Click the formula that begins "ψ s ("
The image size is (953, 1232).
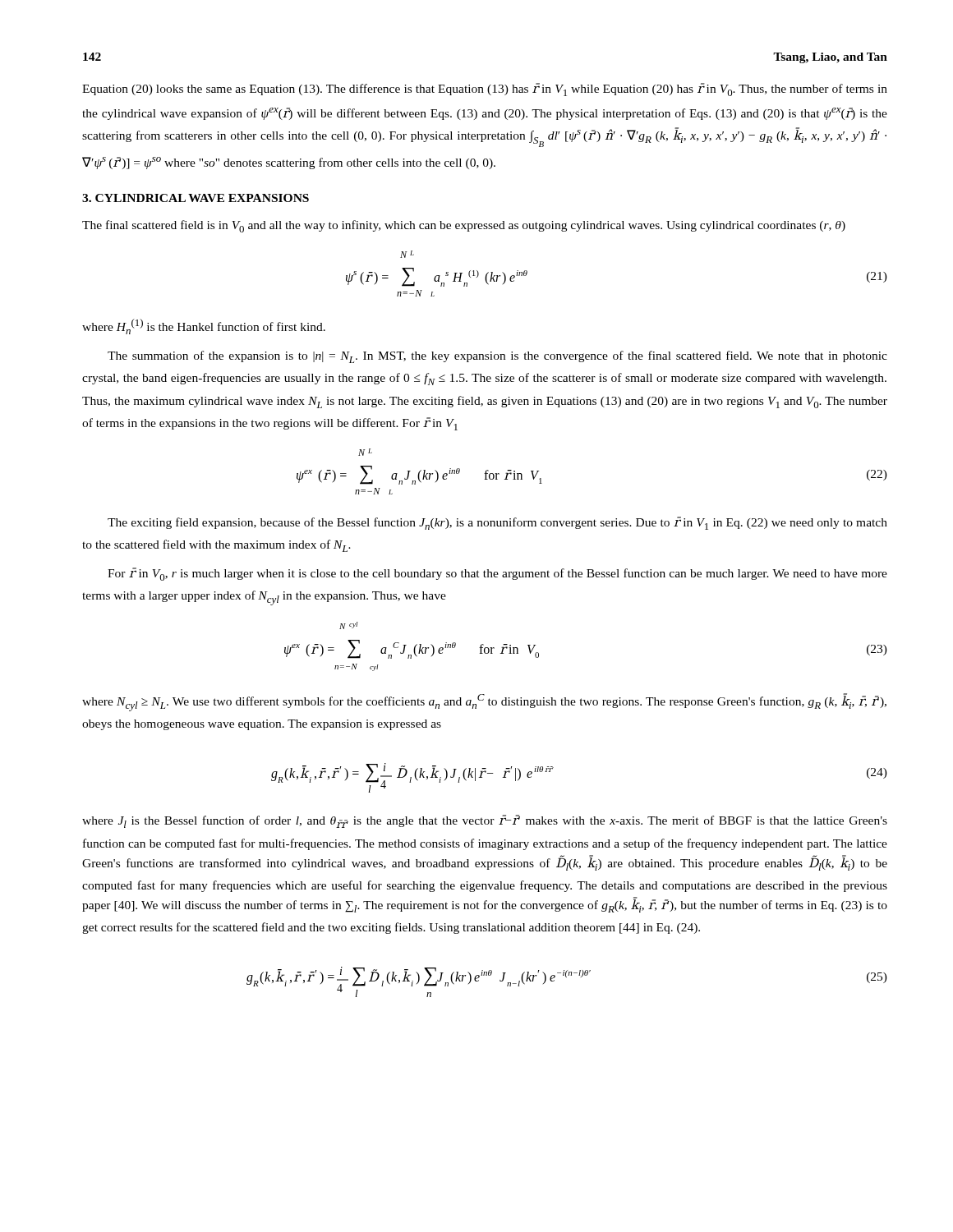[407, 254]
